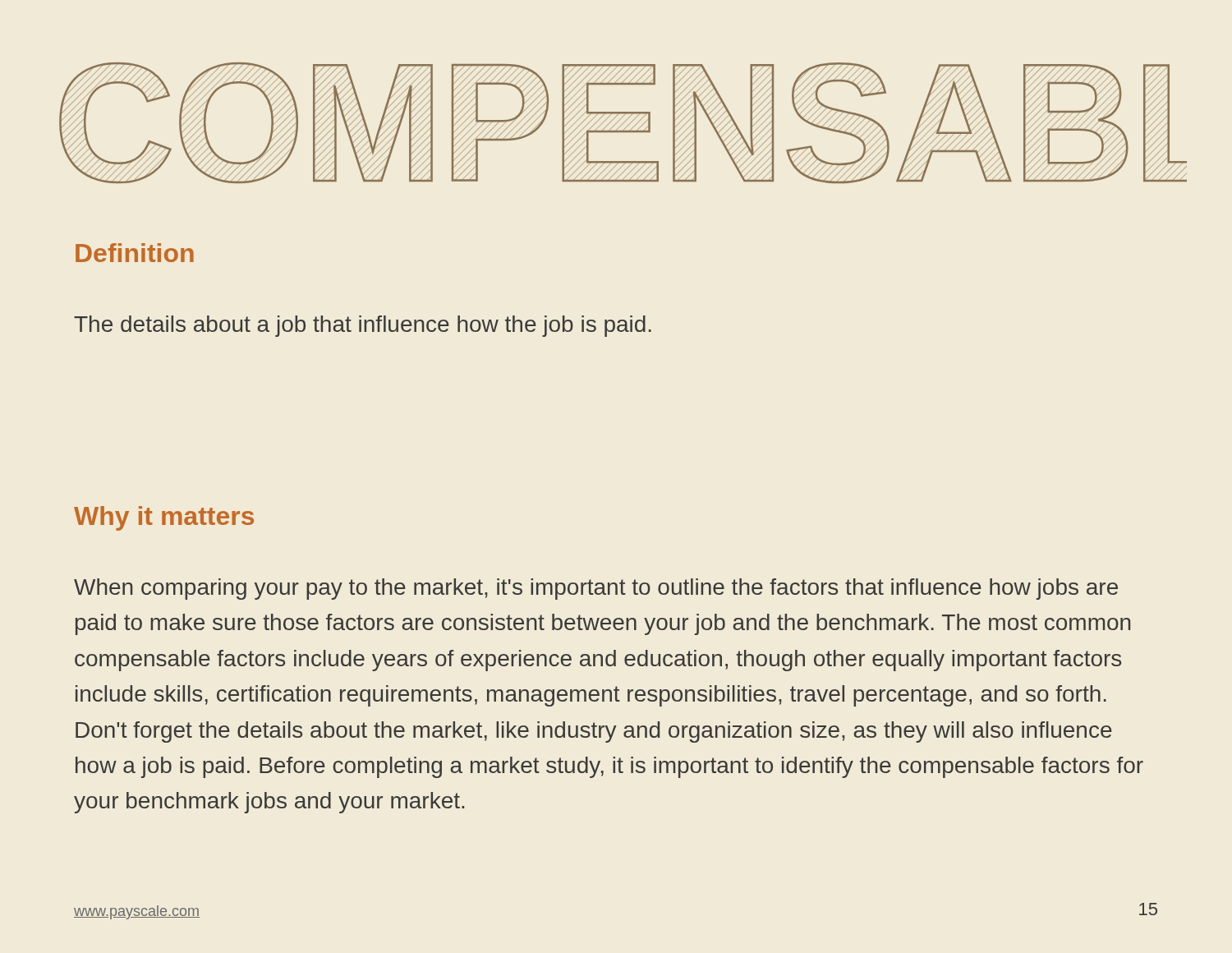This screenshot has height=953, width=1232.
Task: Locate the text "Why it matters"
Action: tap(164, 516)
